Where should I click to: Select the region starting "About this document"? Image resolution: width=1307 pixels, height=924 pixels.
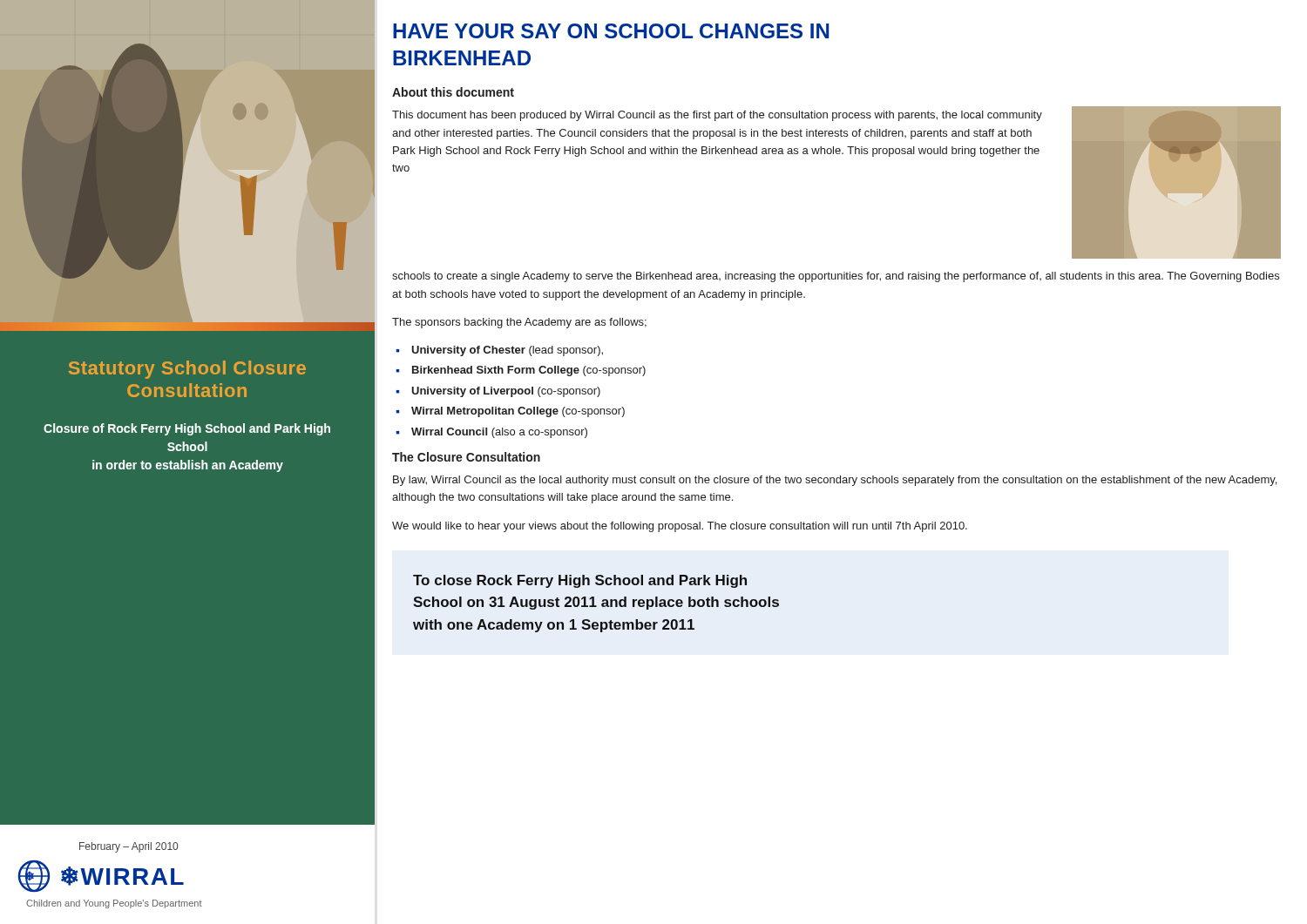pyautogui.click(x=453, y=93)
